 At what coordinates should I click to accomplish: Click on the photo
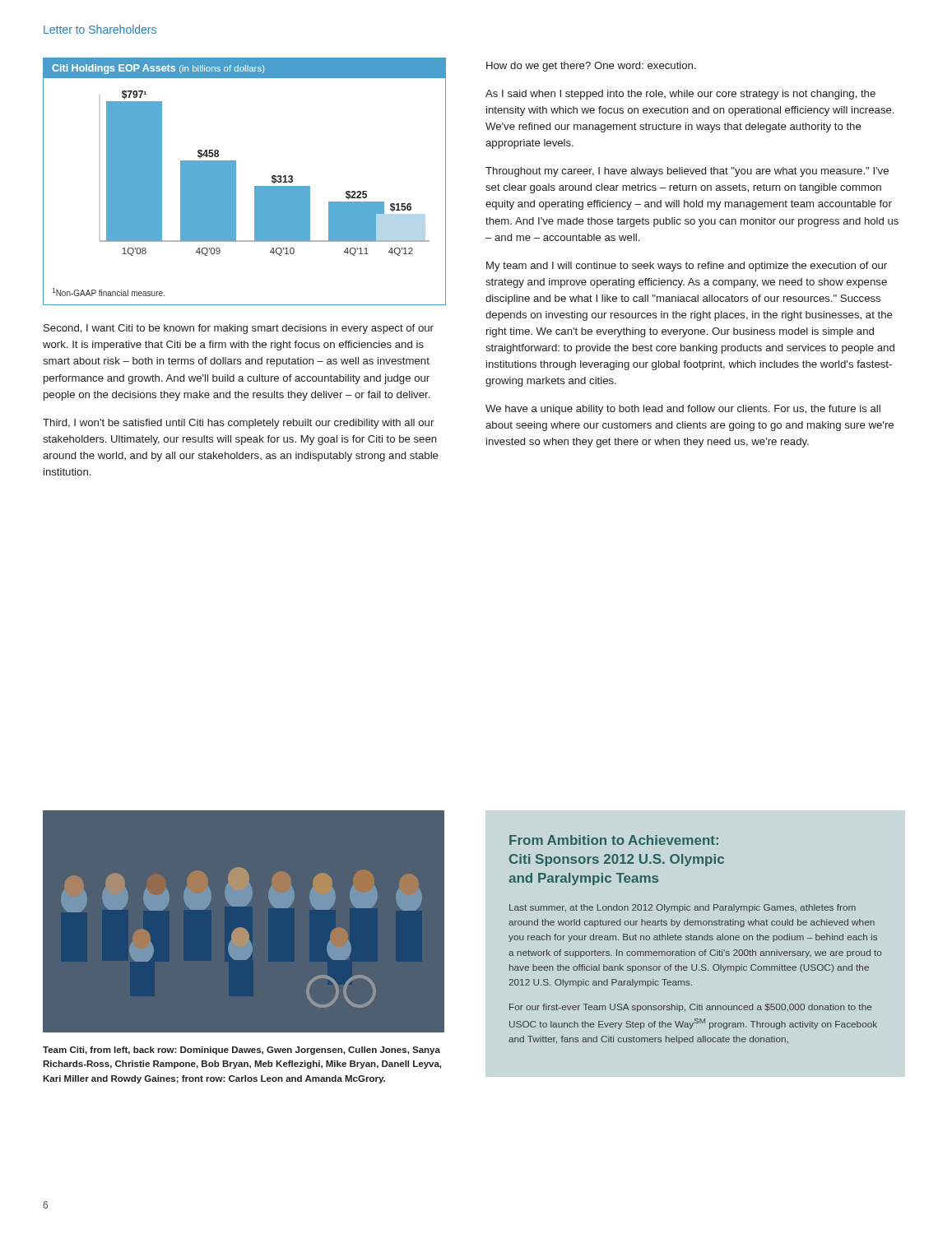pyautogui.click(x=244, y=923)
